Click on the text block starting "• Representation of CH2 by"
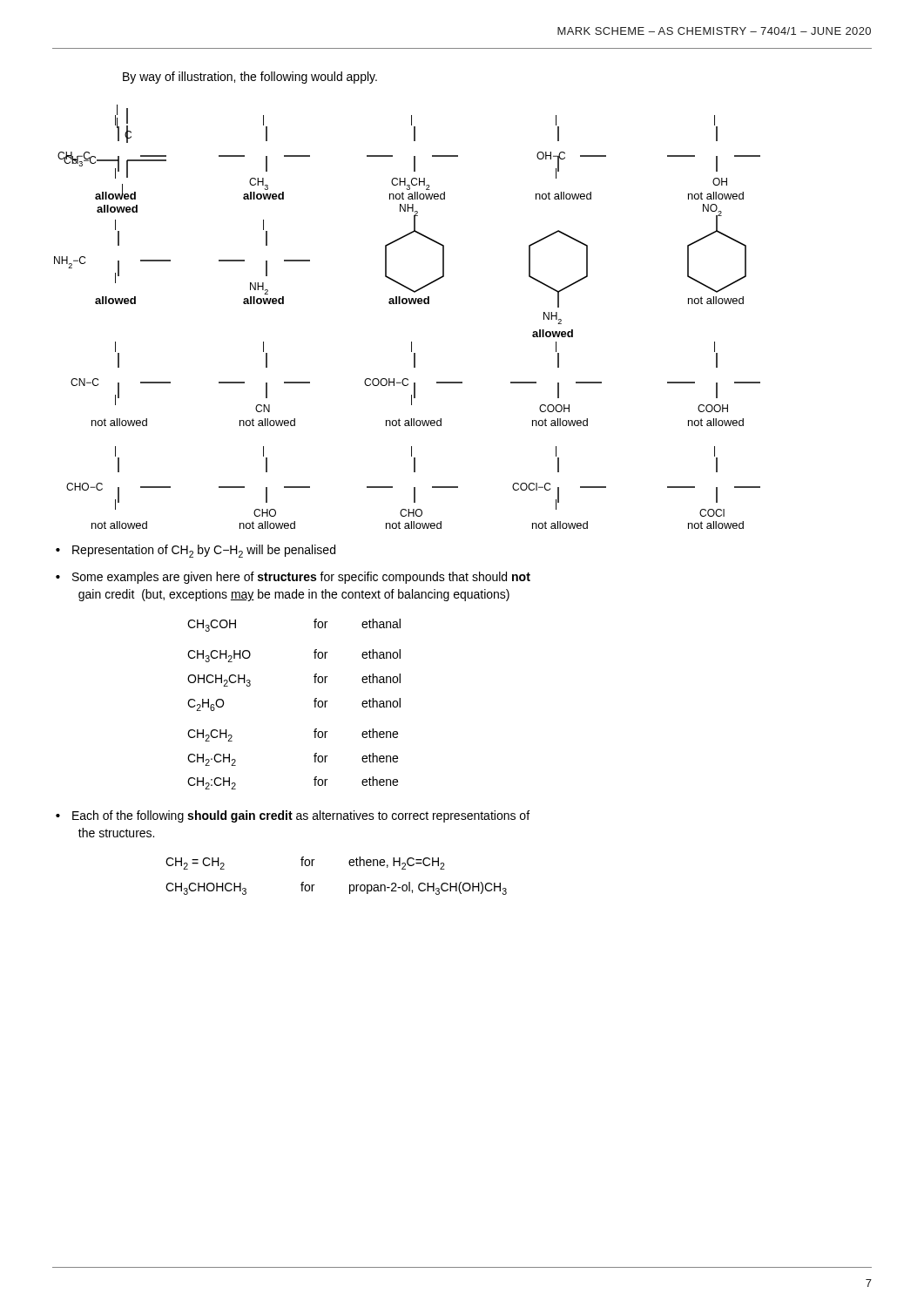Image resolution: width=924 pixels, height=1307 pixels. pyautogui.click(x=196, y=550)
